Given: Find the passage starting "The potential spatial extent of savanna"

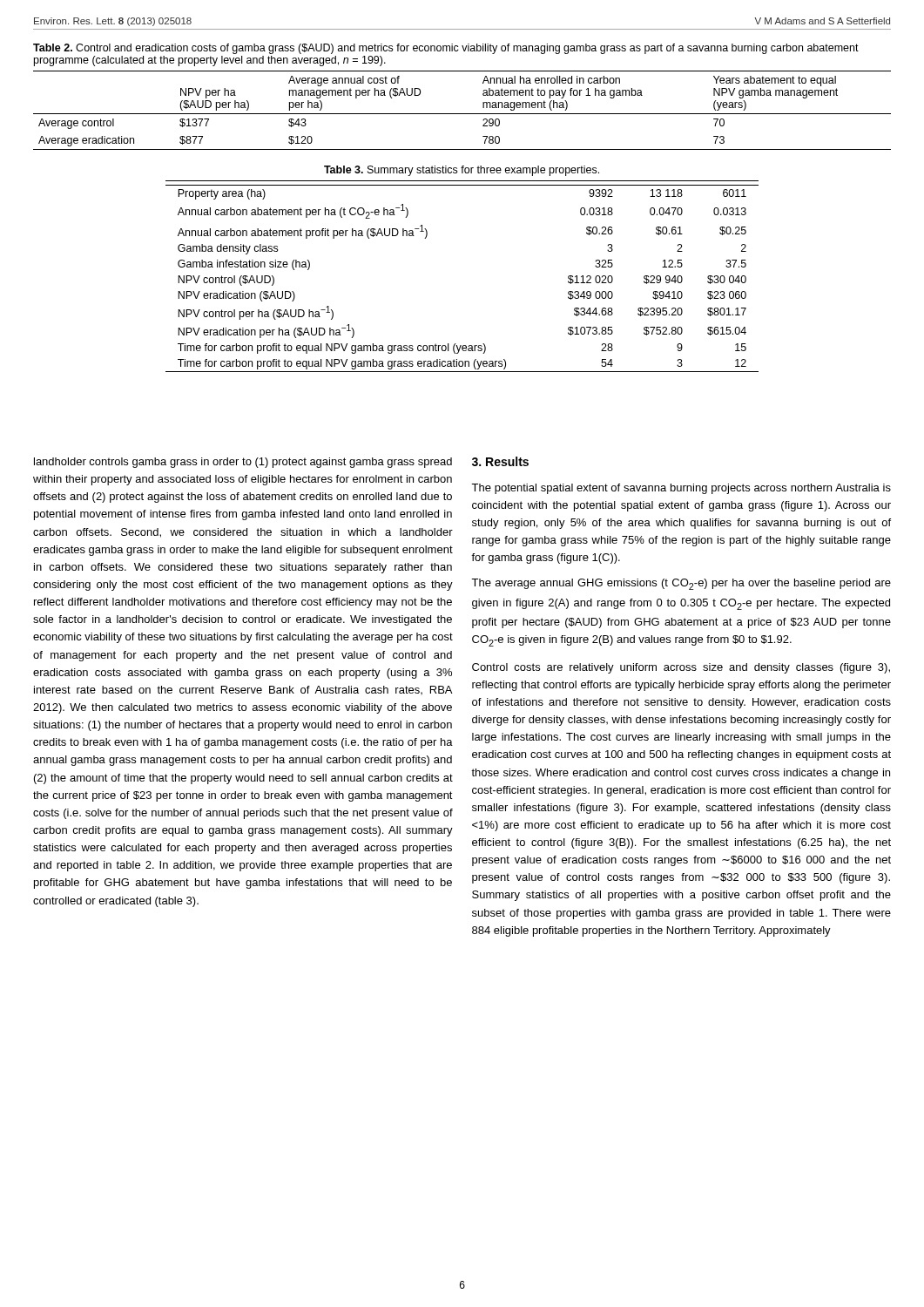Looking at the screenshot, I should click(x=681, y=522).
